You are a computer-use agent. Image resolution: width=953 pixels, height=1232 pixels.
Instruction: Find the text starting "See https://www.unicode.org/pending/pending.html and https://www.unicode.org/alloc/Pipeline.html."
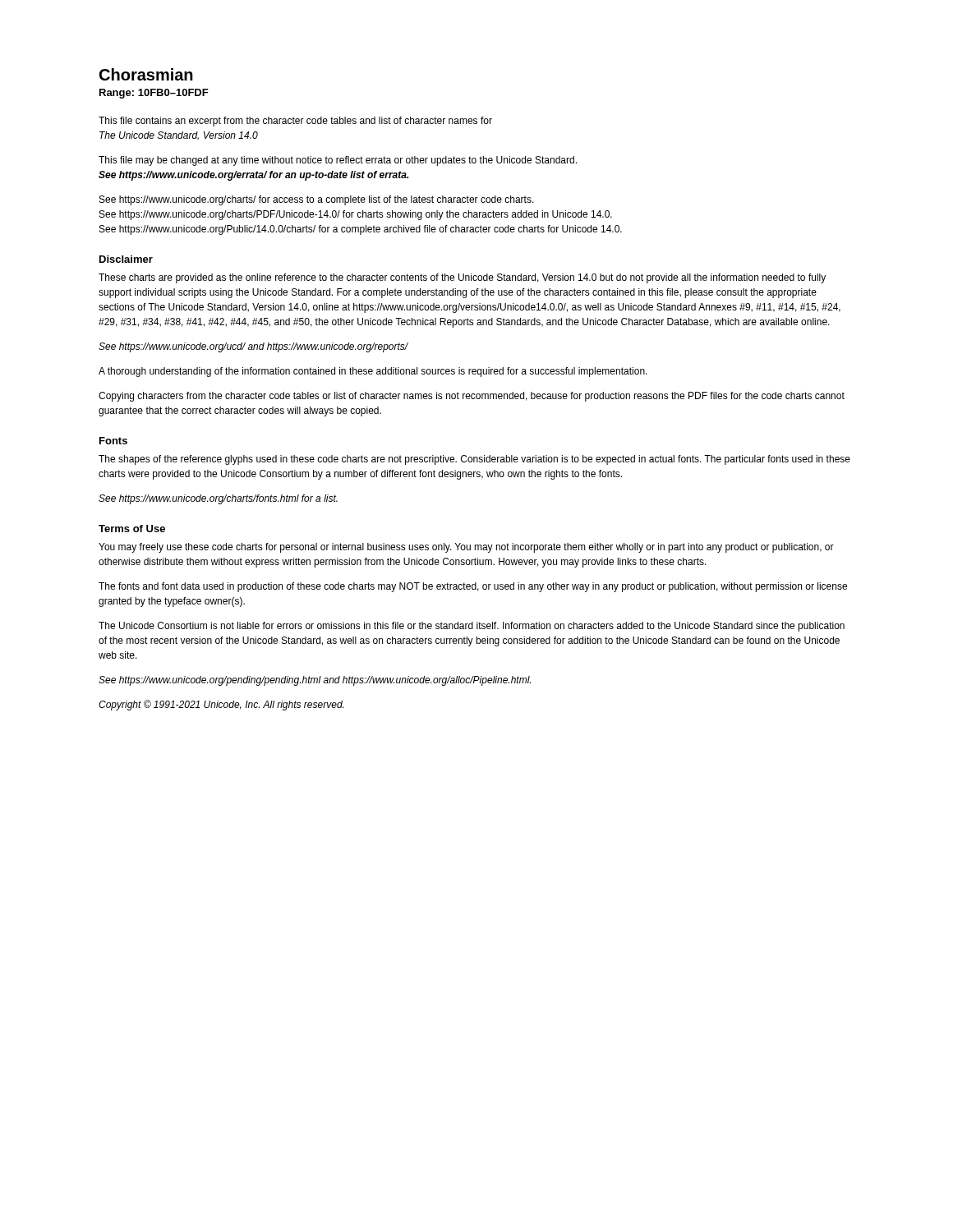pyautogui.click(x=315, y=680)
